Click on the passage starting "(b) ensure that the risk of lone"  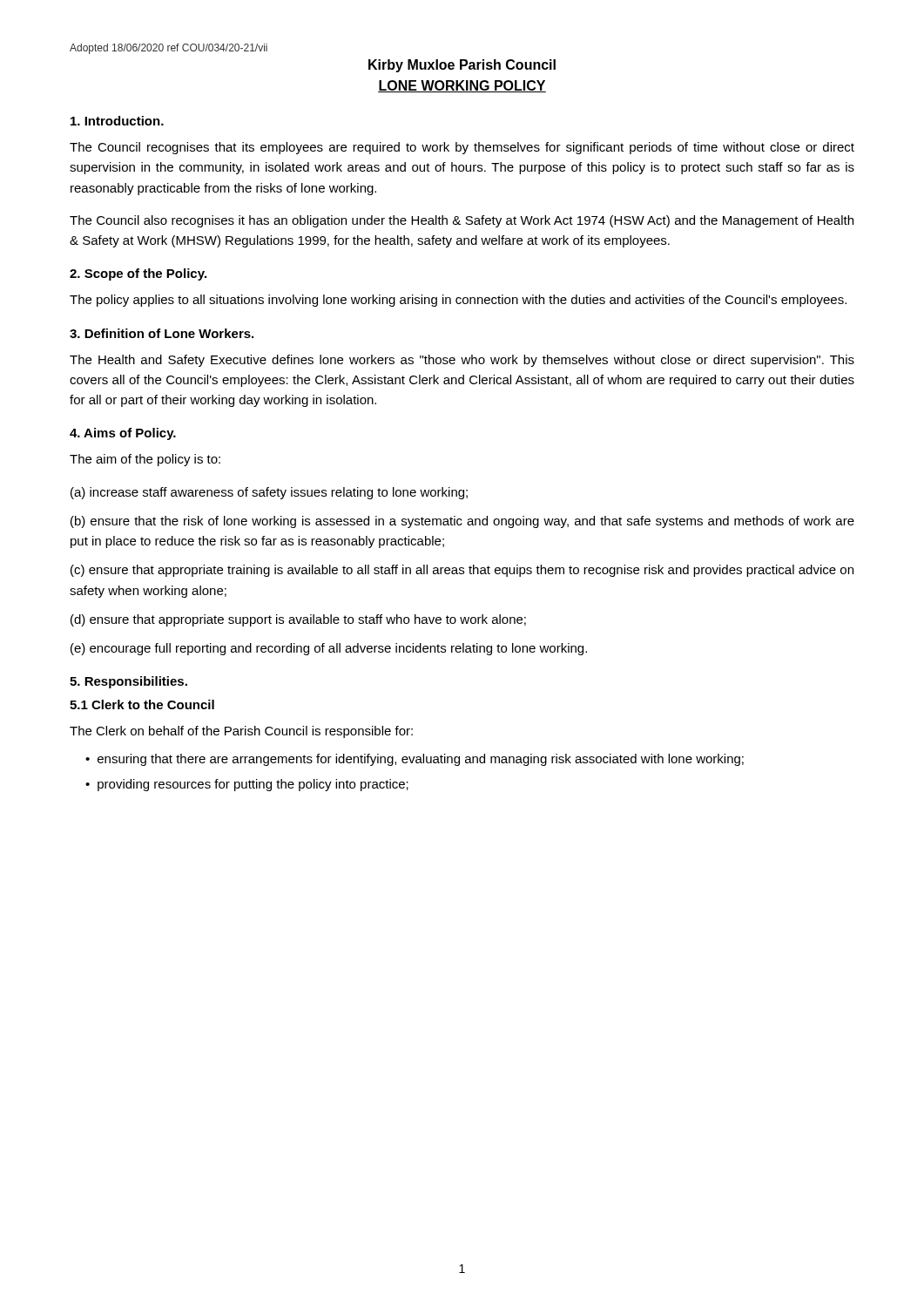(x=462, y=531)
